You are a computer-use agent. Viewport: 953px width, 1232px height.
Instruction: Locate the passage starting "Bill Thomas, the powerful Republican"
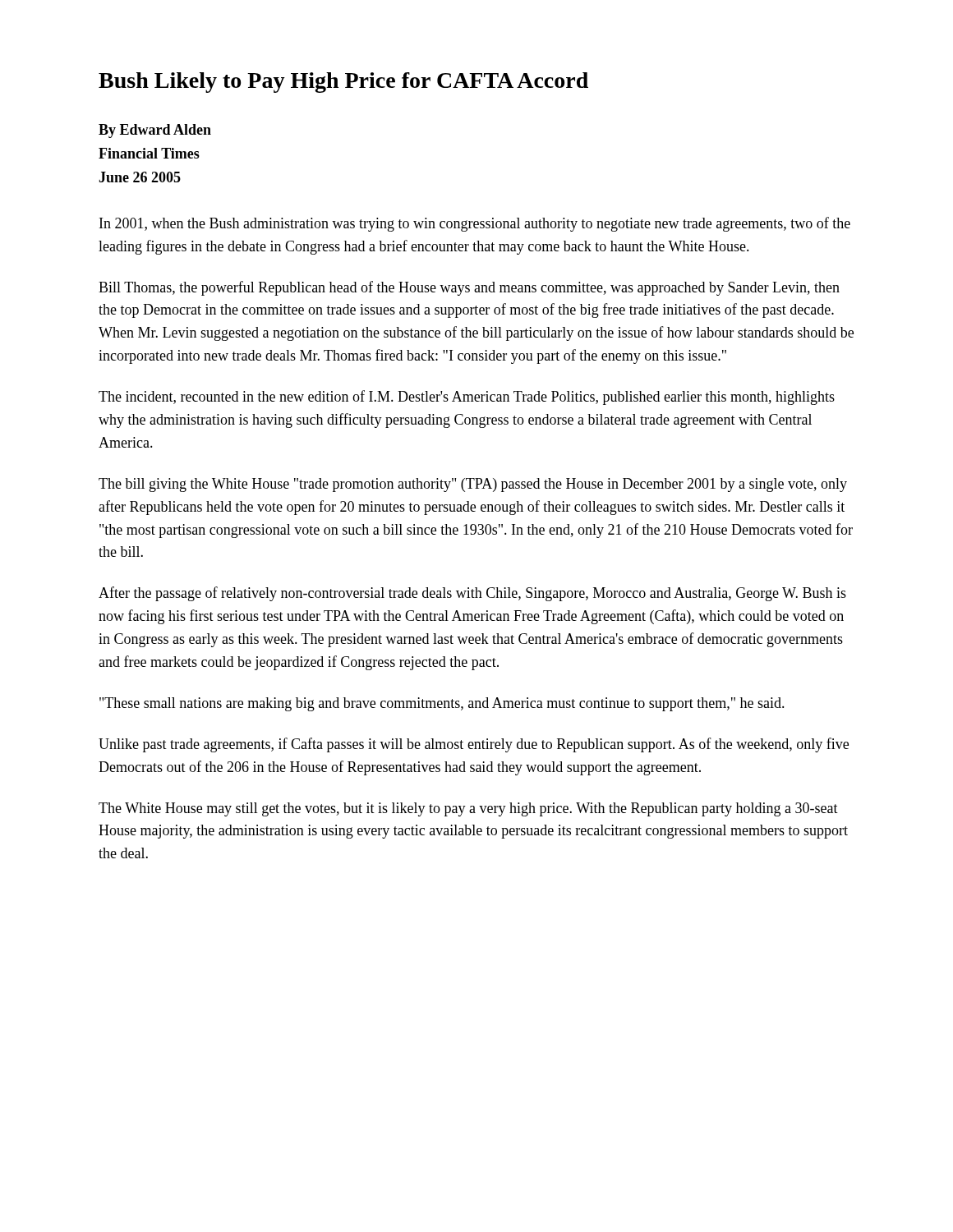point(476,321)
